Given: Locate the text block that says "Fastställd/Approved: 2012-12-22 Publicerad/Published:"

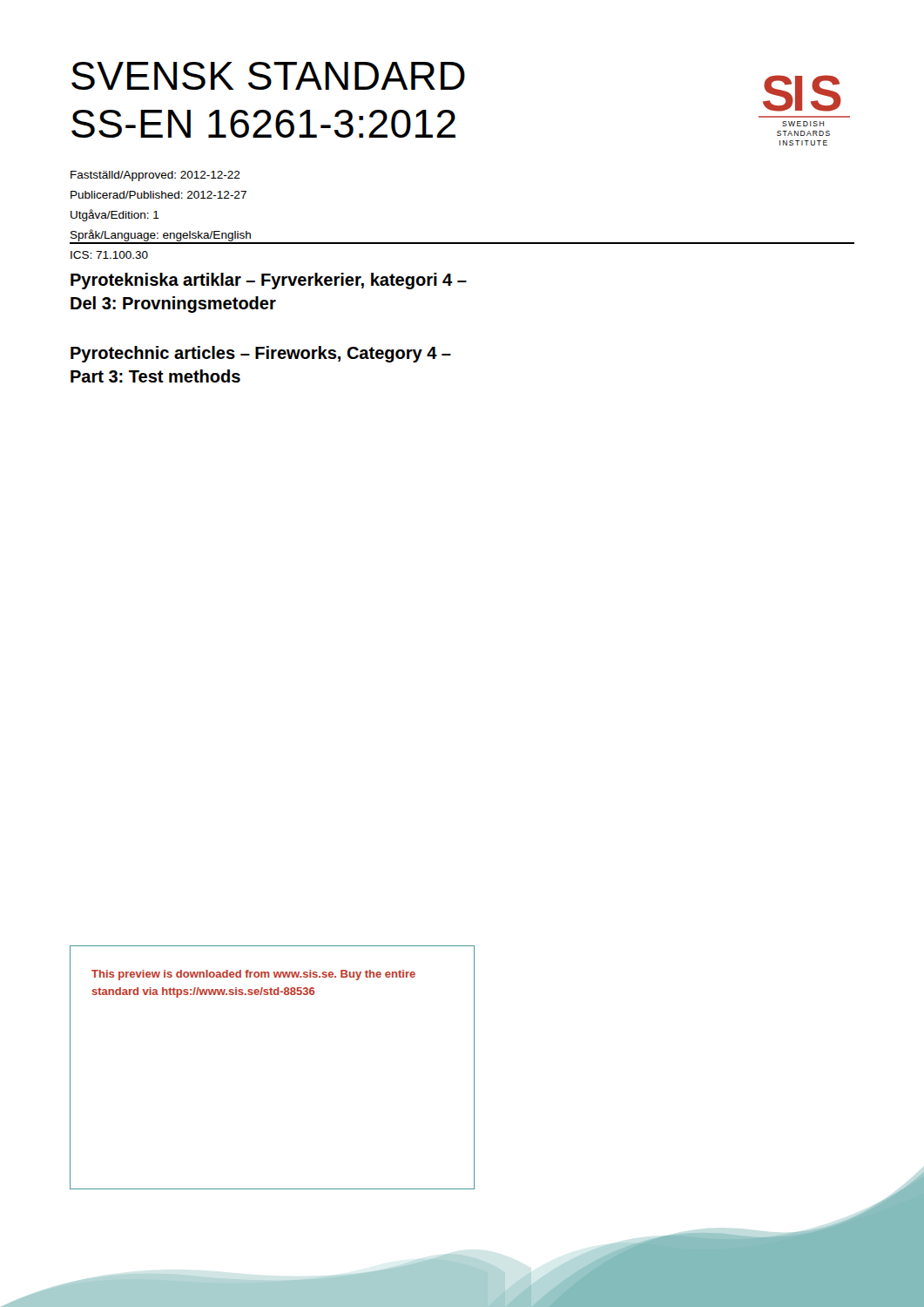Looking at the screenshot, I should point(161,215).
